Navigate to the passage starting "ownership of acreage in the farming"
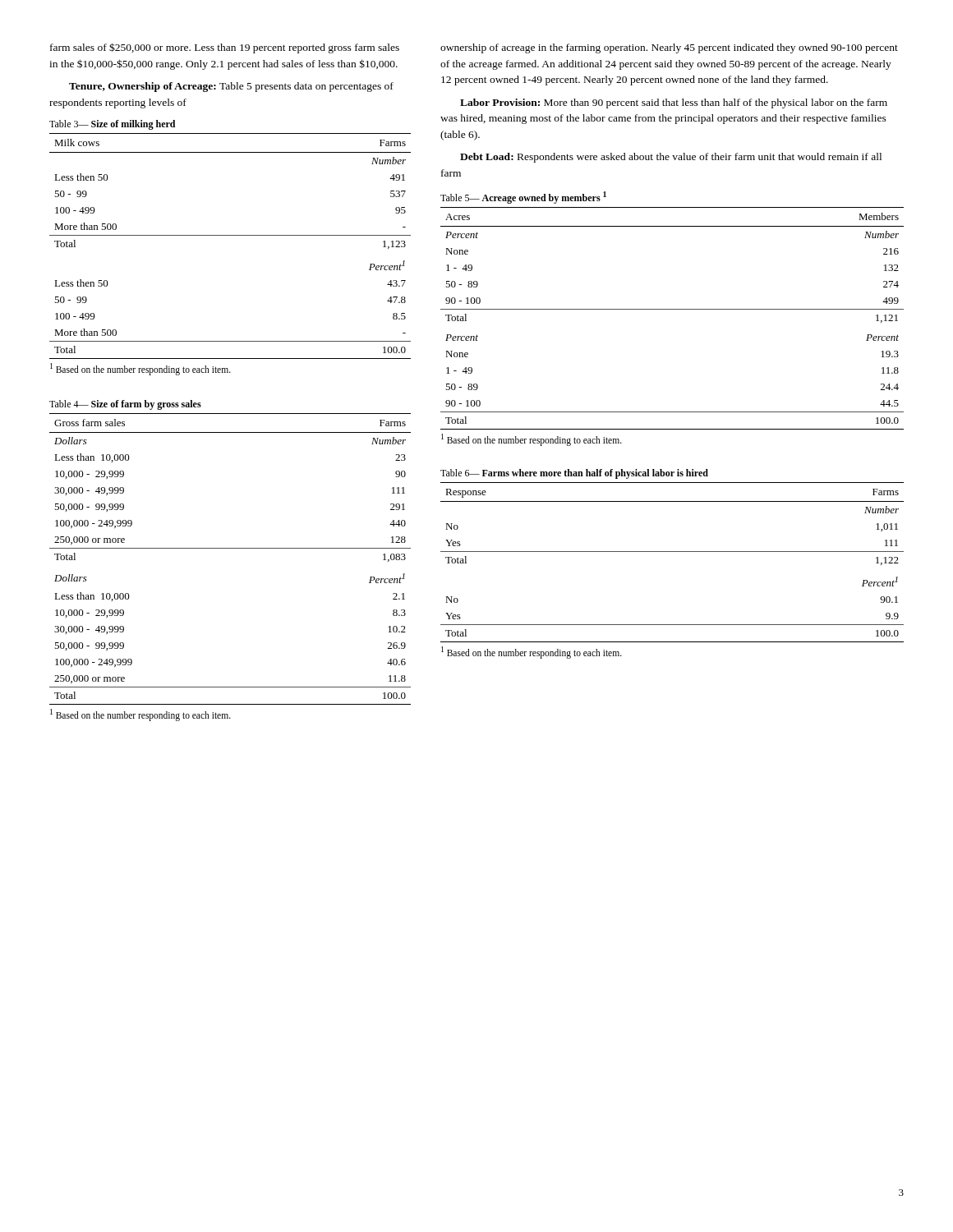The height and width of the screenshot is (1232, 953). 672,110
